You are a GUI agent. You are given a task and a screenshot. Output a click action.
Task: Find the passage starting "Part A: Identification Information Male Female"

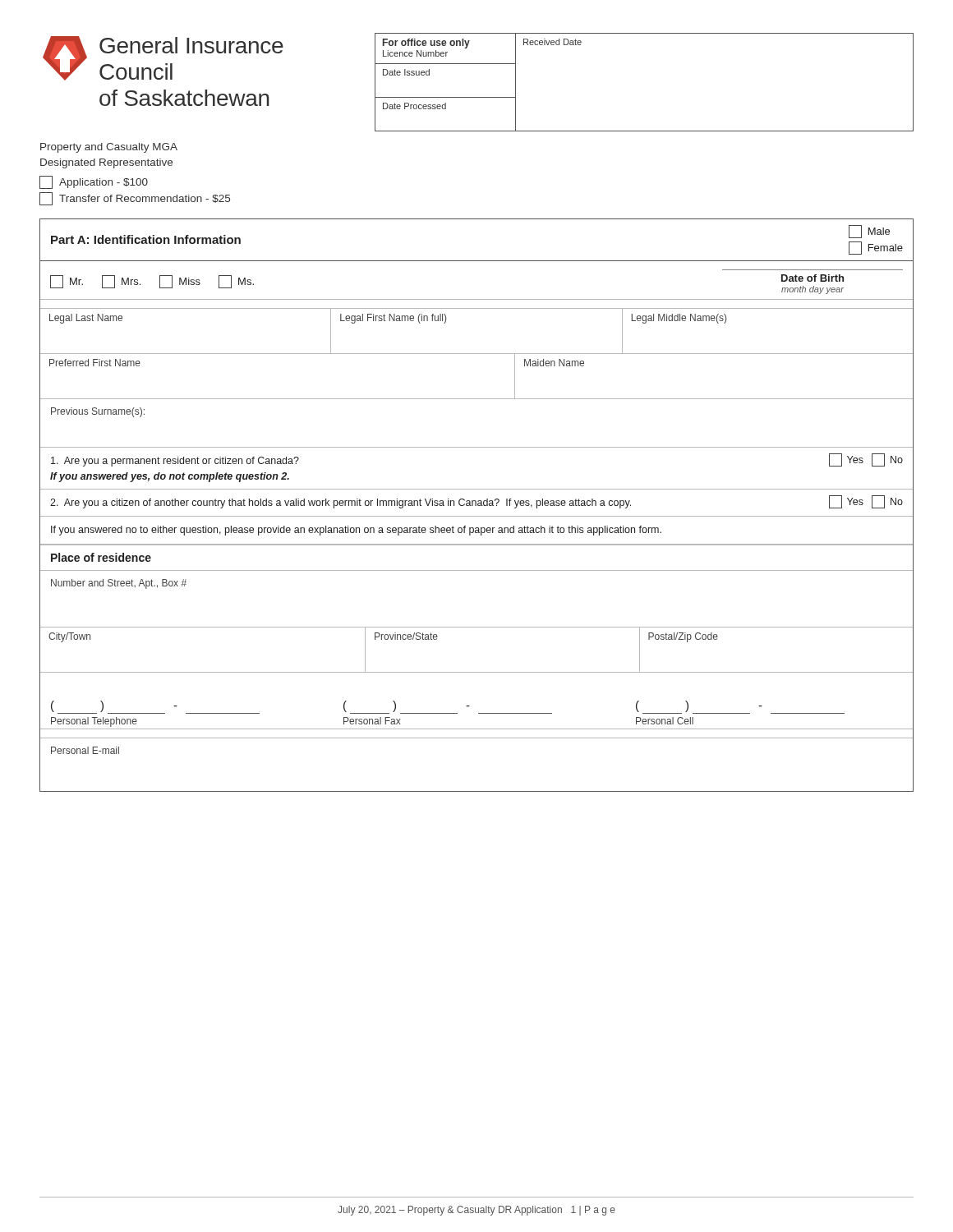(x=143, y=239)
